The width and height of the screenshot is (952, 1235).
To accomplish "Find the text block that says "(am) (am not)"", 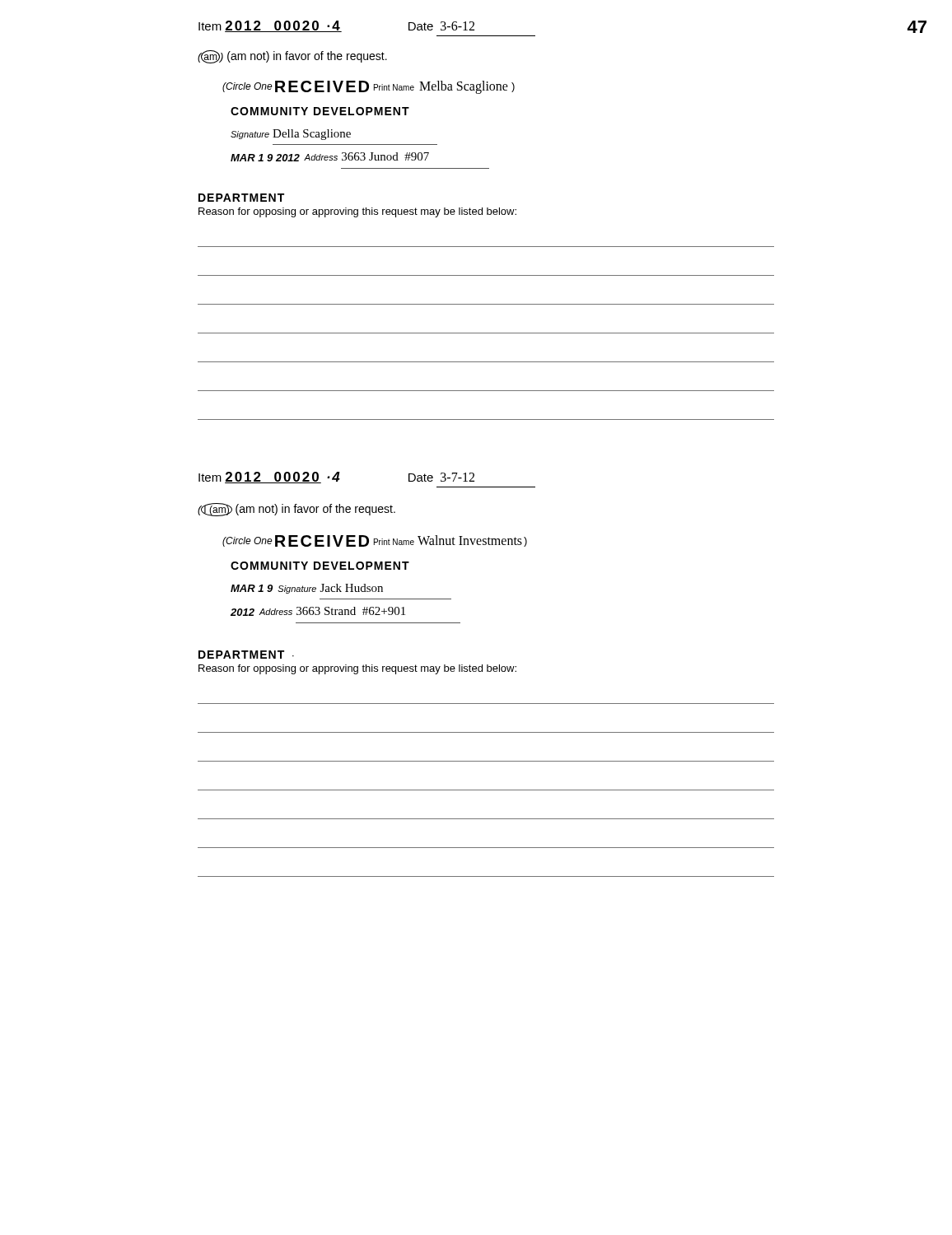I will (x=293, y=56).
